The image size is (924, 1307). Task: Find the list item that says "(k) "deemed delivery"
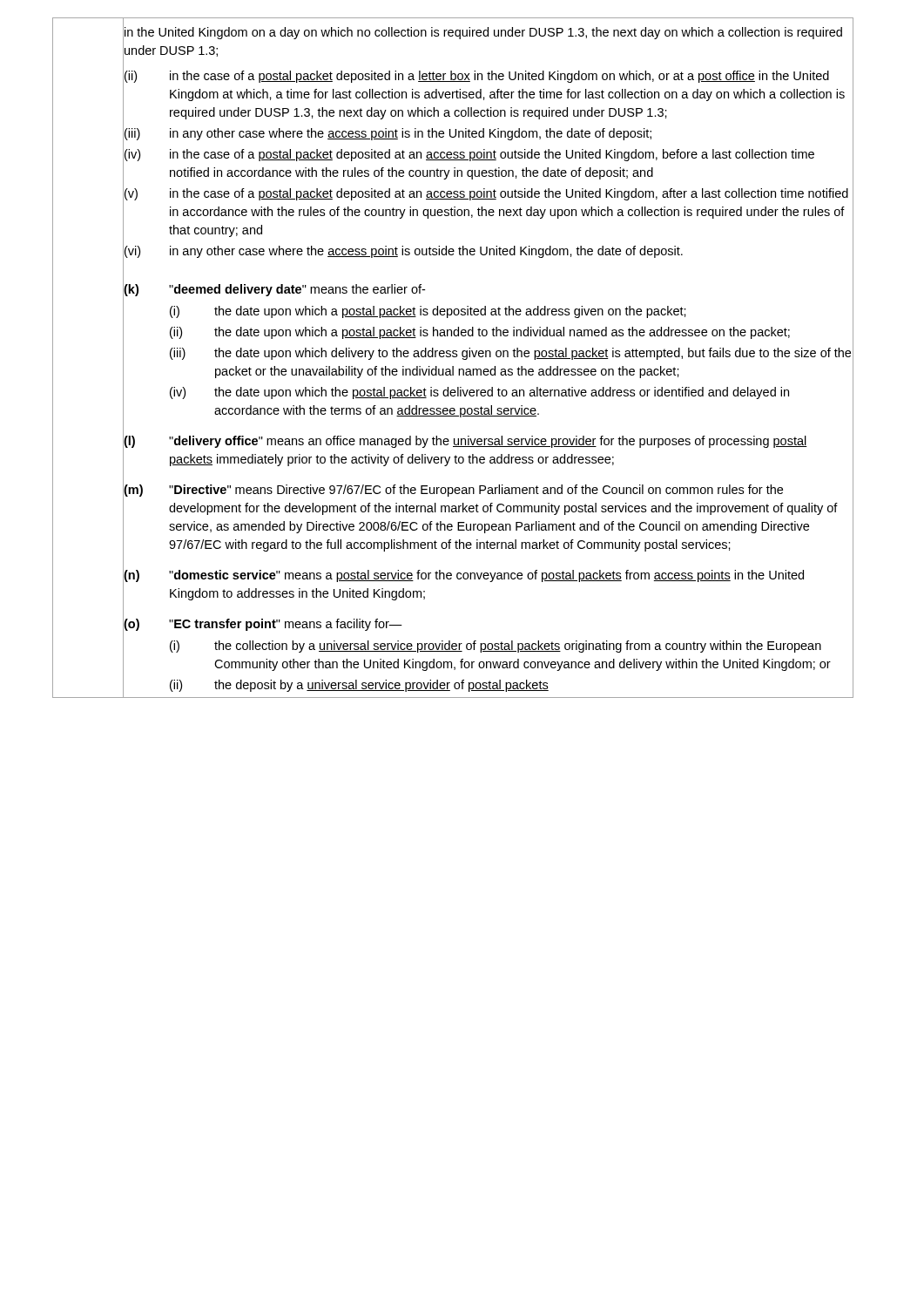[488, 350]
